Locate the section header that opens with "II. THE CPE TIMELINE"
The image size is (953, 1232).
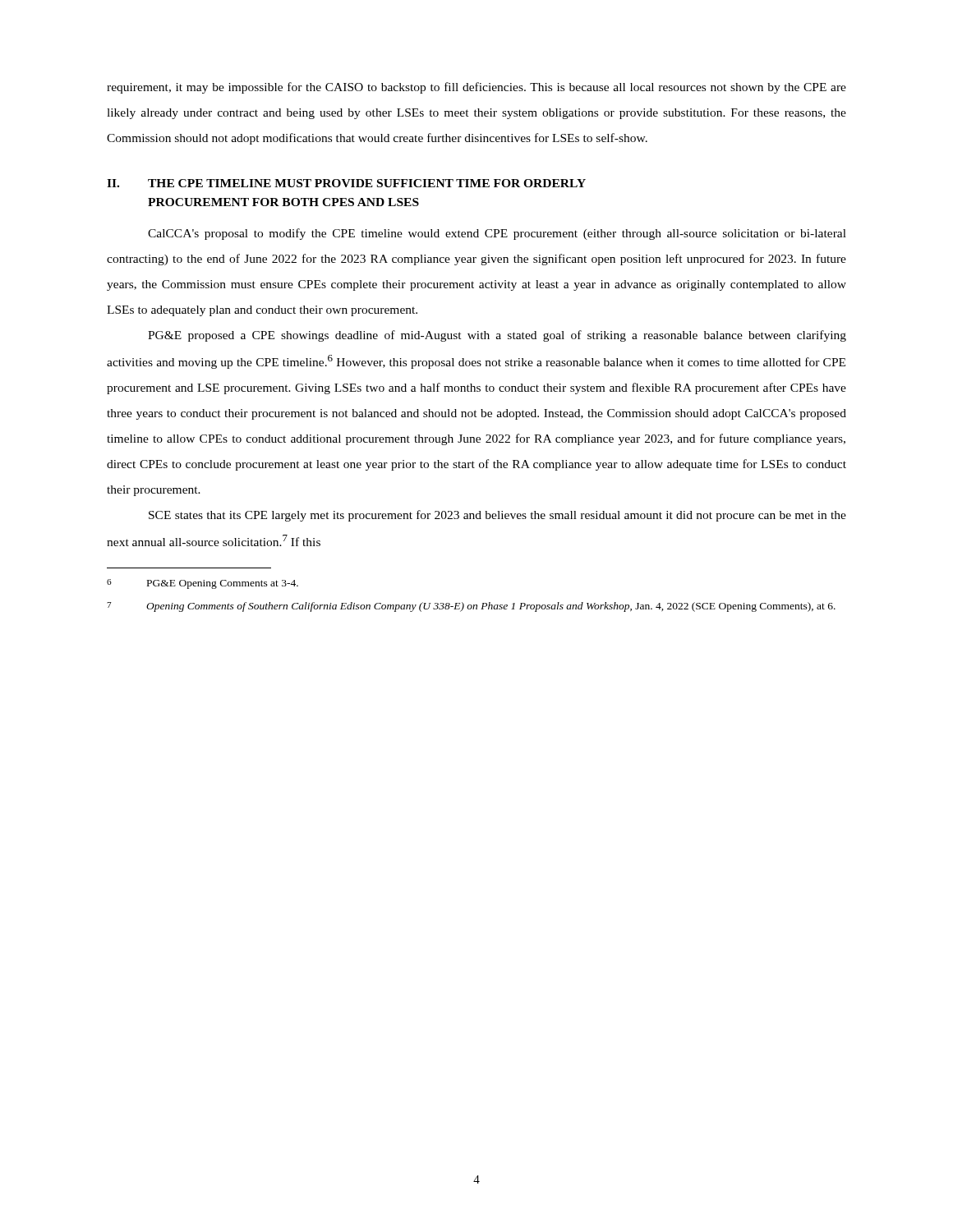(346, 192)
